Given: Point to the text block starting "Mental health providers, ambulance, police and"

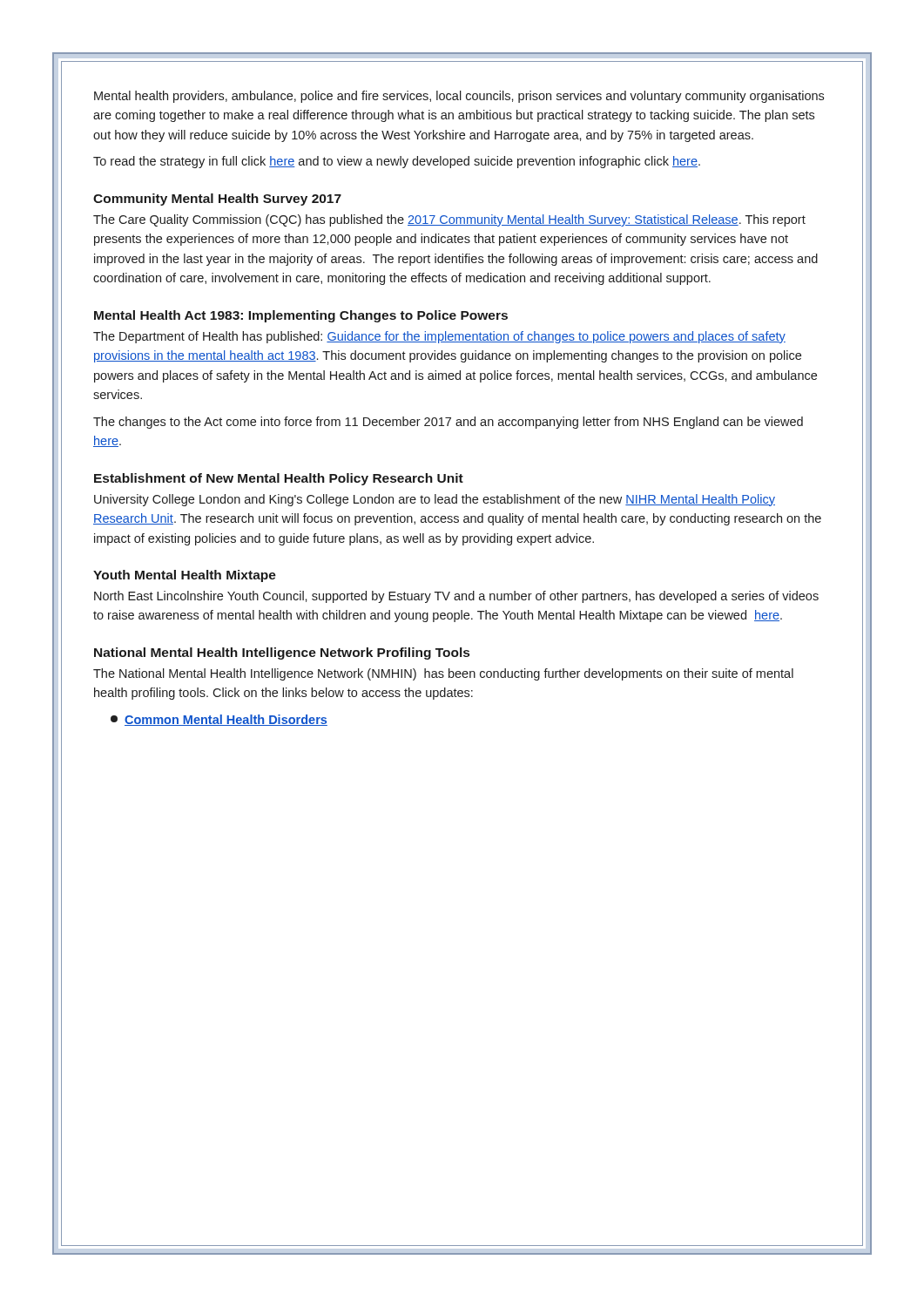Looking at the screenshot, I should (x=459, y=115).
